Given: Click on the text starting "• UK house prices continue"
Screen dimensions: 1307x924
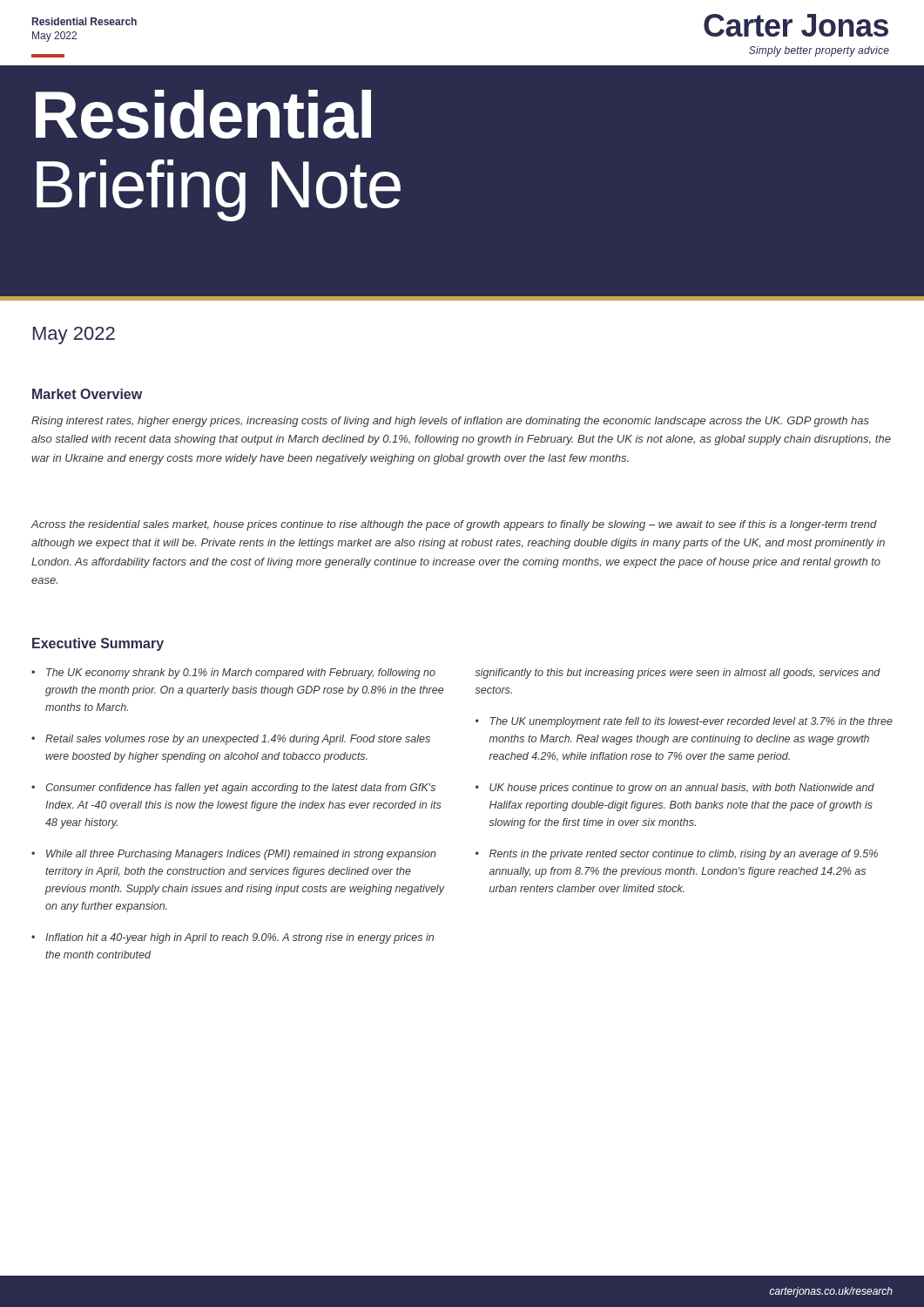Looking at the screenshot, I should pyautogui.click(x=674, y=804).
